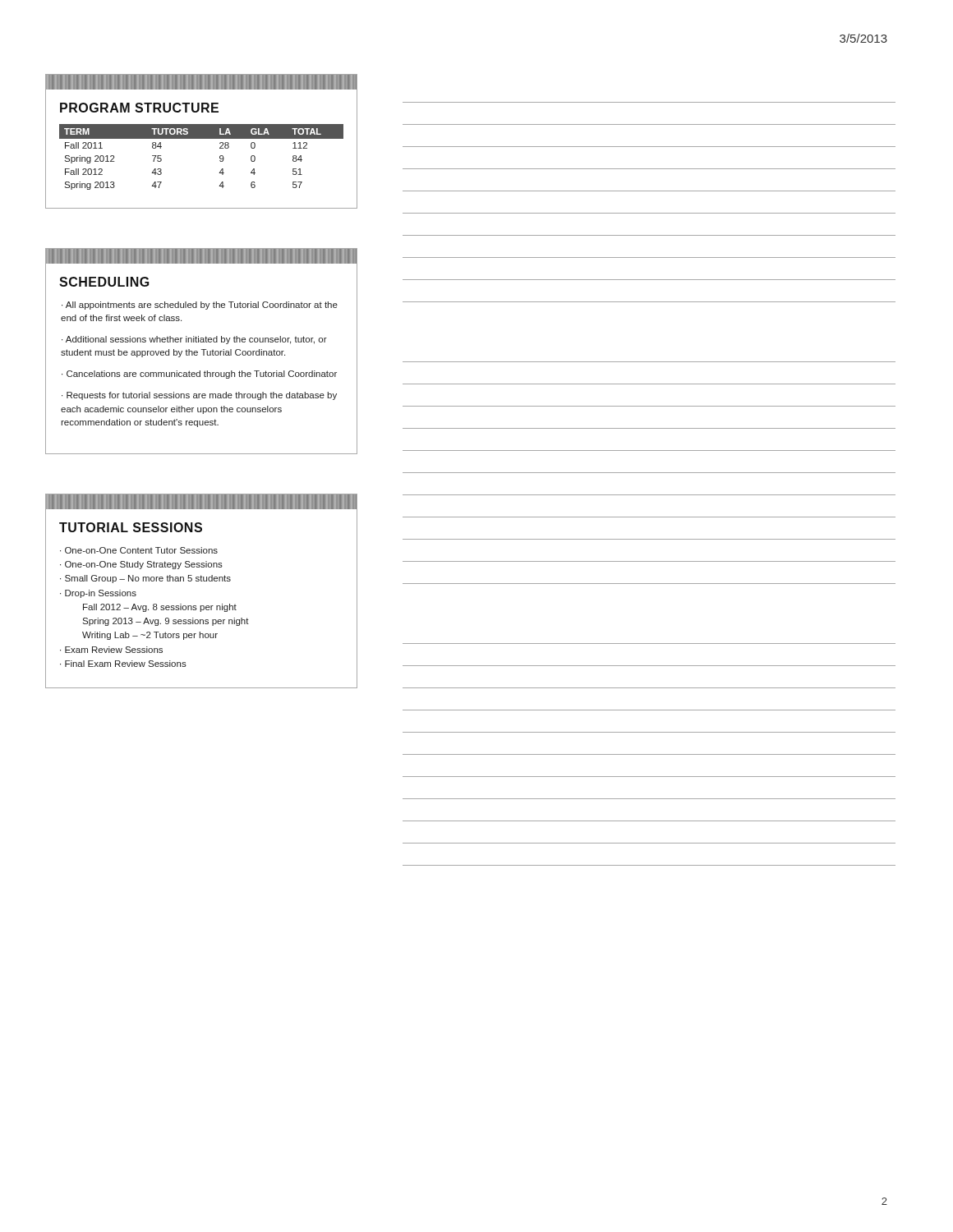The height and width of the screenshot is (1232, 953).
Task: Find the list item that reads "· One-on-One Study Strategy Sessions"
Action: pyautogui.click(x=141, y=564)
